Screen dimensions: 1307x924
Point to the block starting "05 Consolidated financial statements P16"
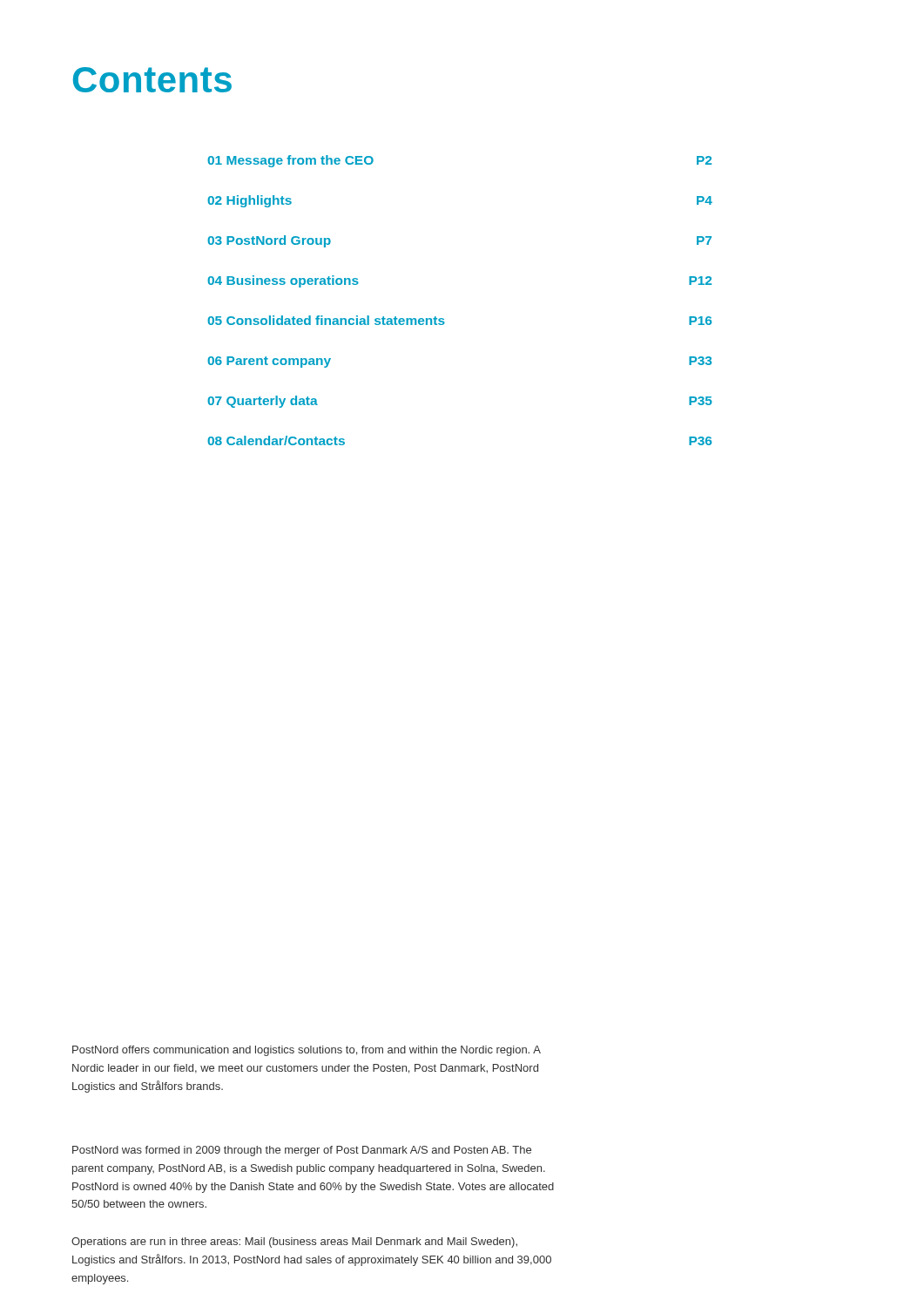coord(327,319)
